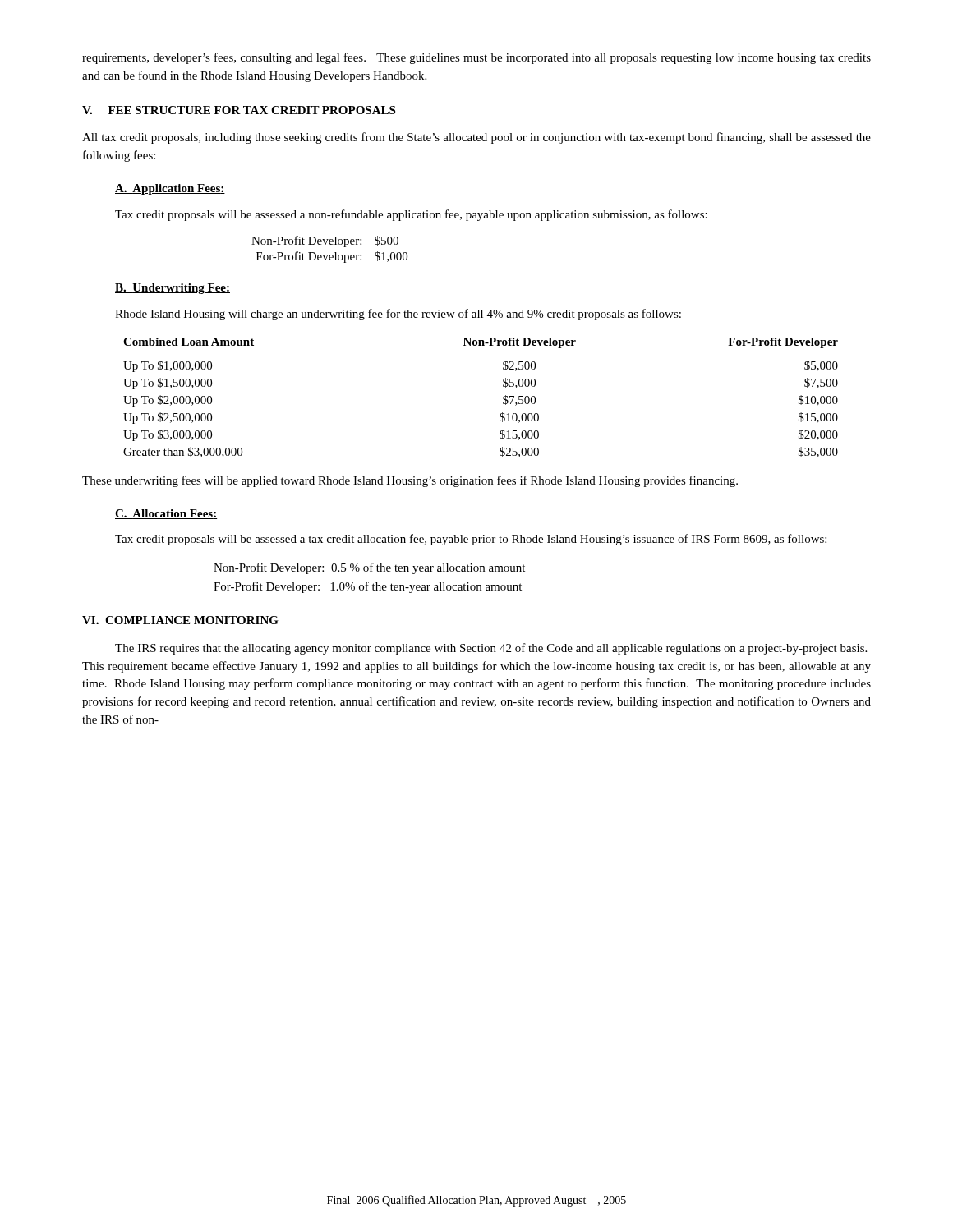Locate the section header that reads "B. Underwriting Fee:"

pos(173,289)
